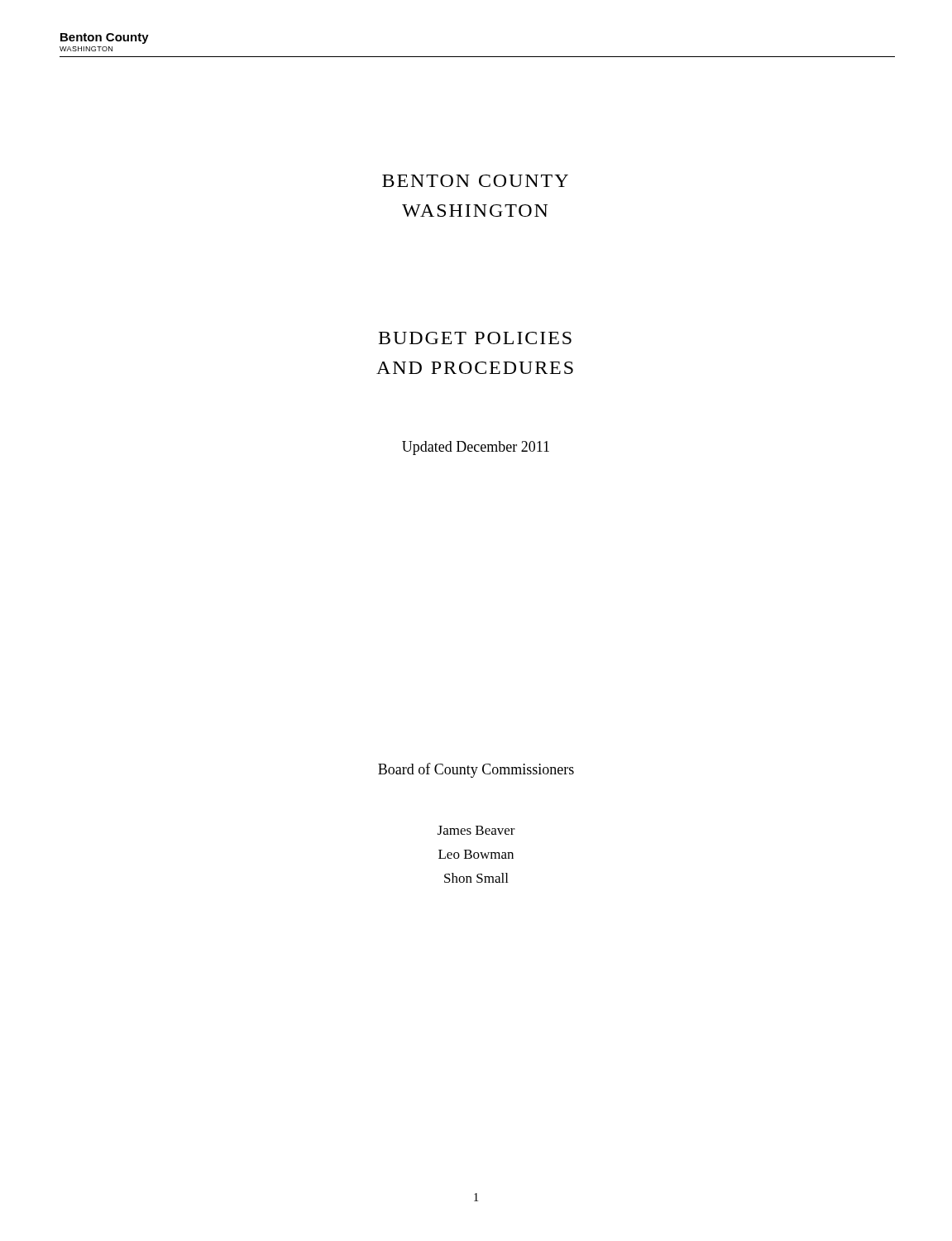Click on the title containing "BENTON COUNTYWASHINGTON"
This screenshot has height=1241, width=952.
(x=476, y=195)
